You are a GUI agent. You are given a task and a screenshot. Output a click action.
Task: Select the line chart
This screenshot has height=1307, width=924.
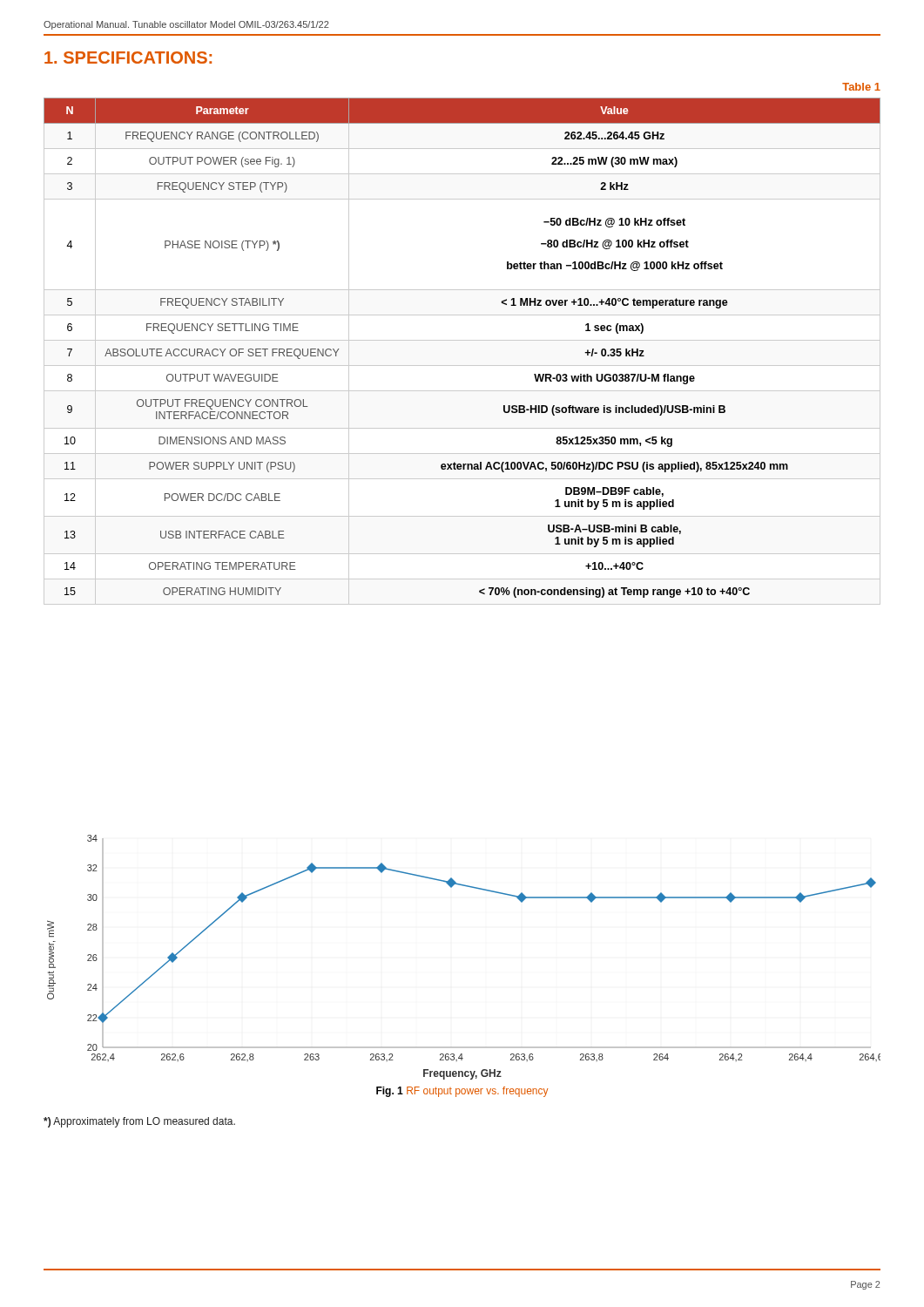(462, 958)
